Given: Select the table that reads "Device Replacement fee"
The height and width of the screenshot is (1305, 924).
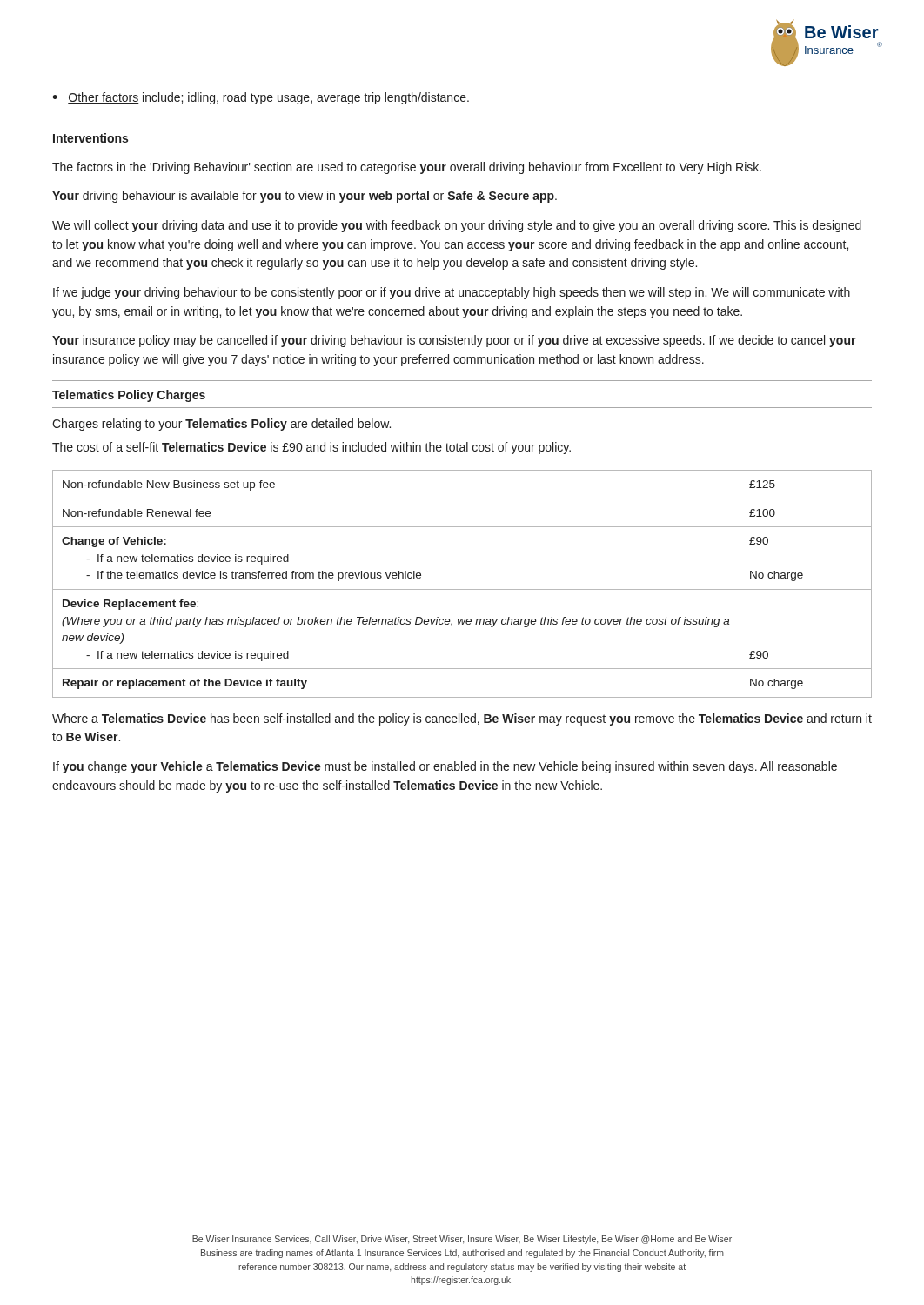Looking at the screenshot, I should tap(462, 584).
